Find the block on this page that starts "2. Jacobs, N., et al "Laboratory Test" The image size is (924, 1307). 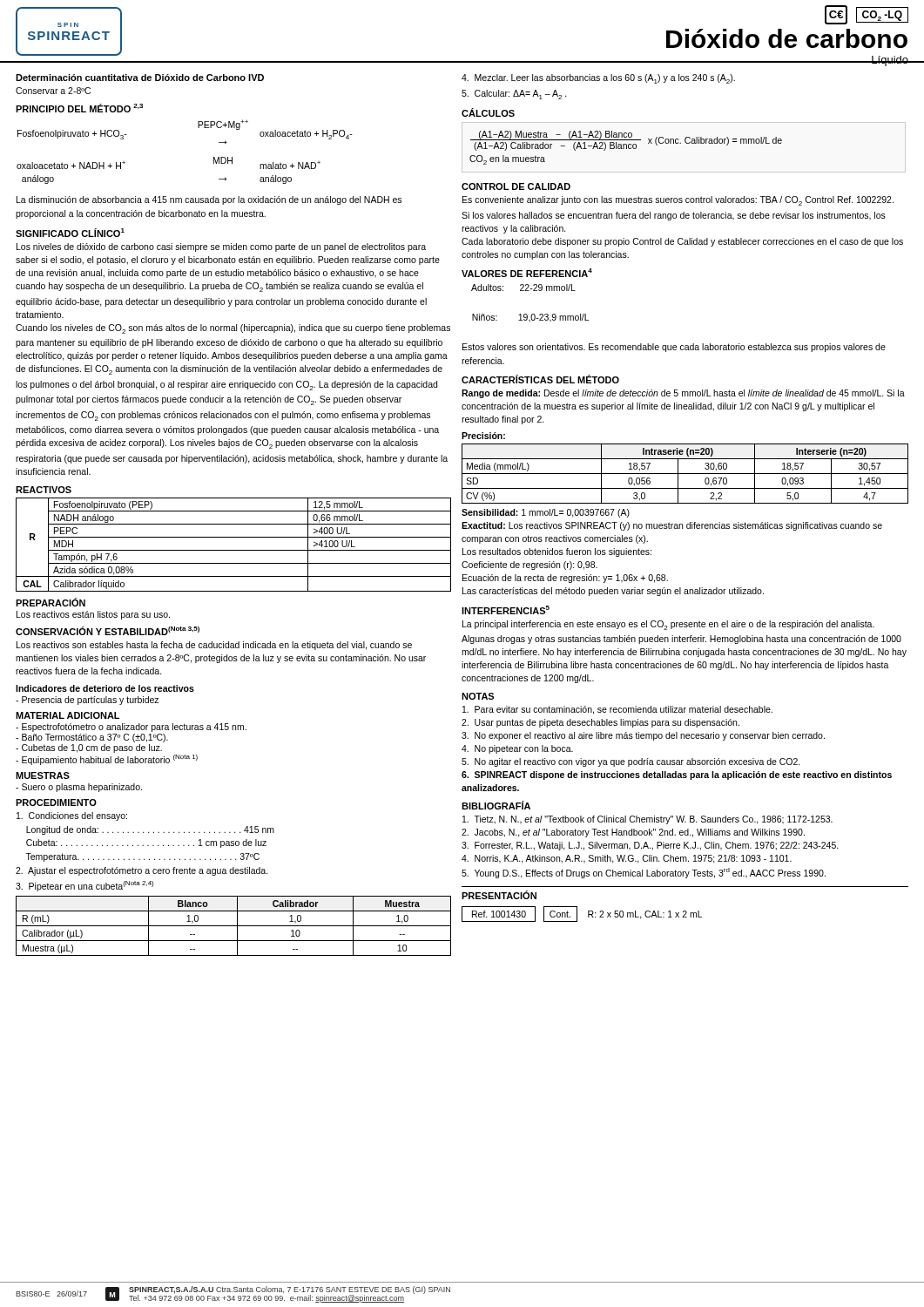tap(633, 833)
